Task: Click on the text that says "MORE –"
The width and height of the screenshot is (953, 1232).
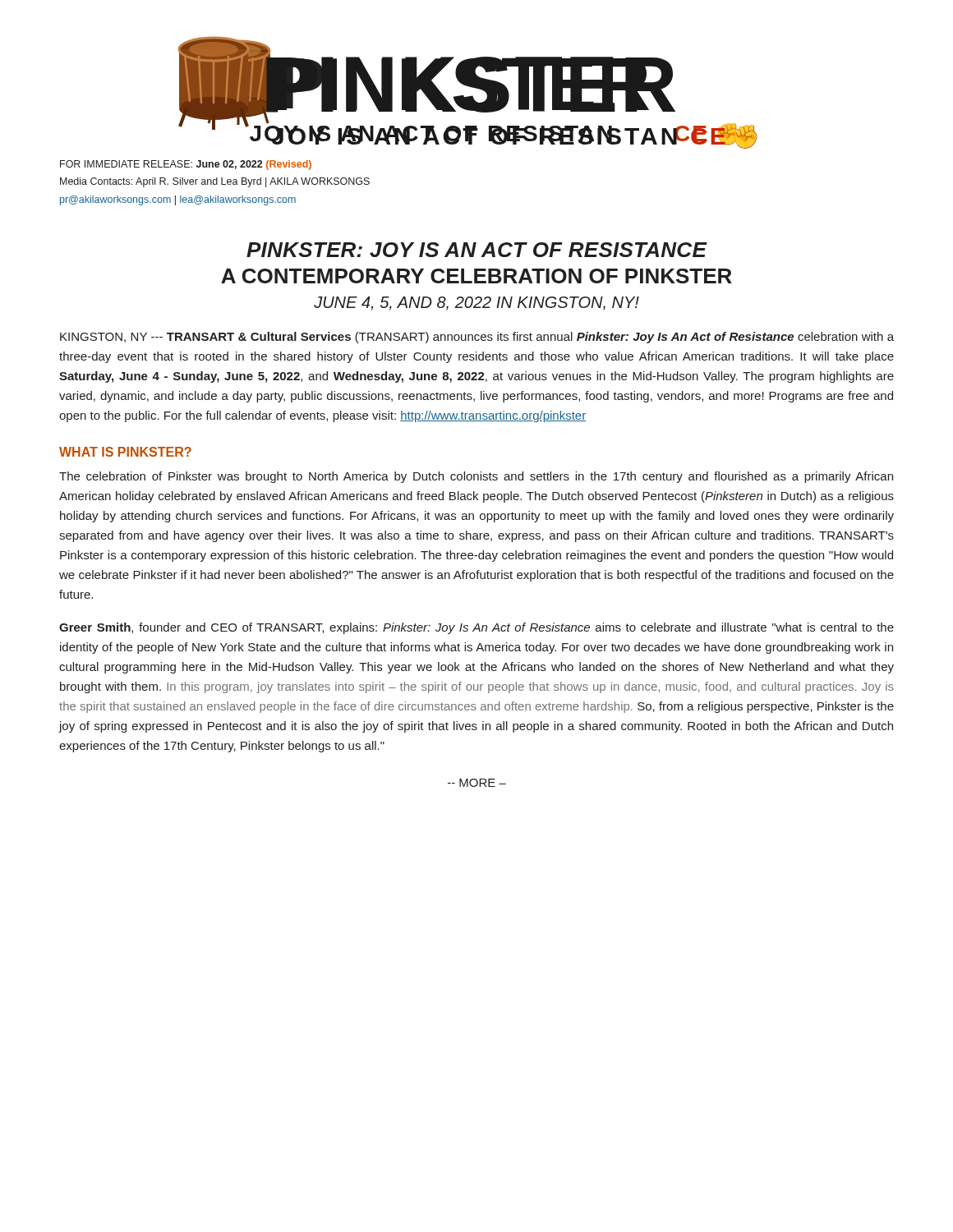Action: click(x=476, y=782)
